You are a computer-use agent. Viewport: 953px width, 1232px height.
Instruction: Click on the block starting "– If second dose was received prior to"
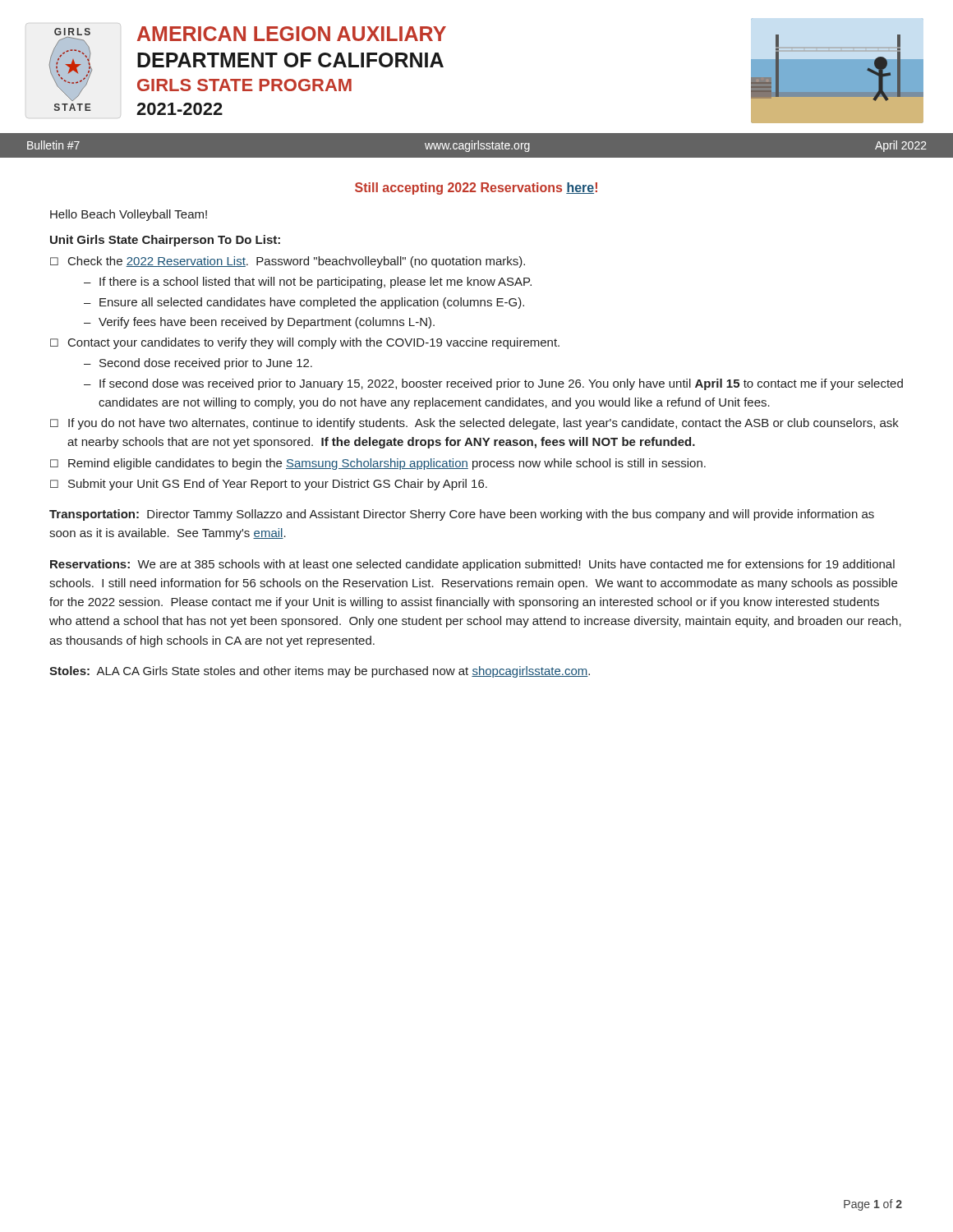(x=494, y=392)
